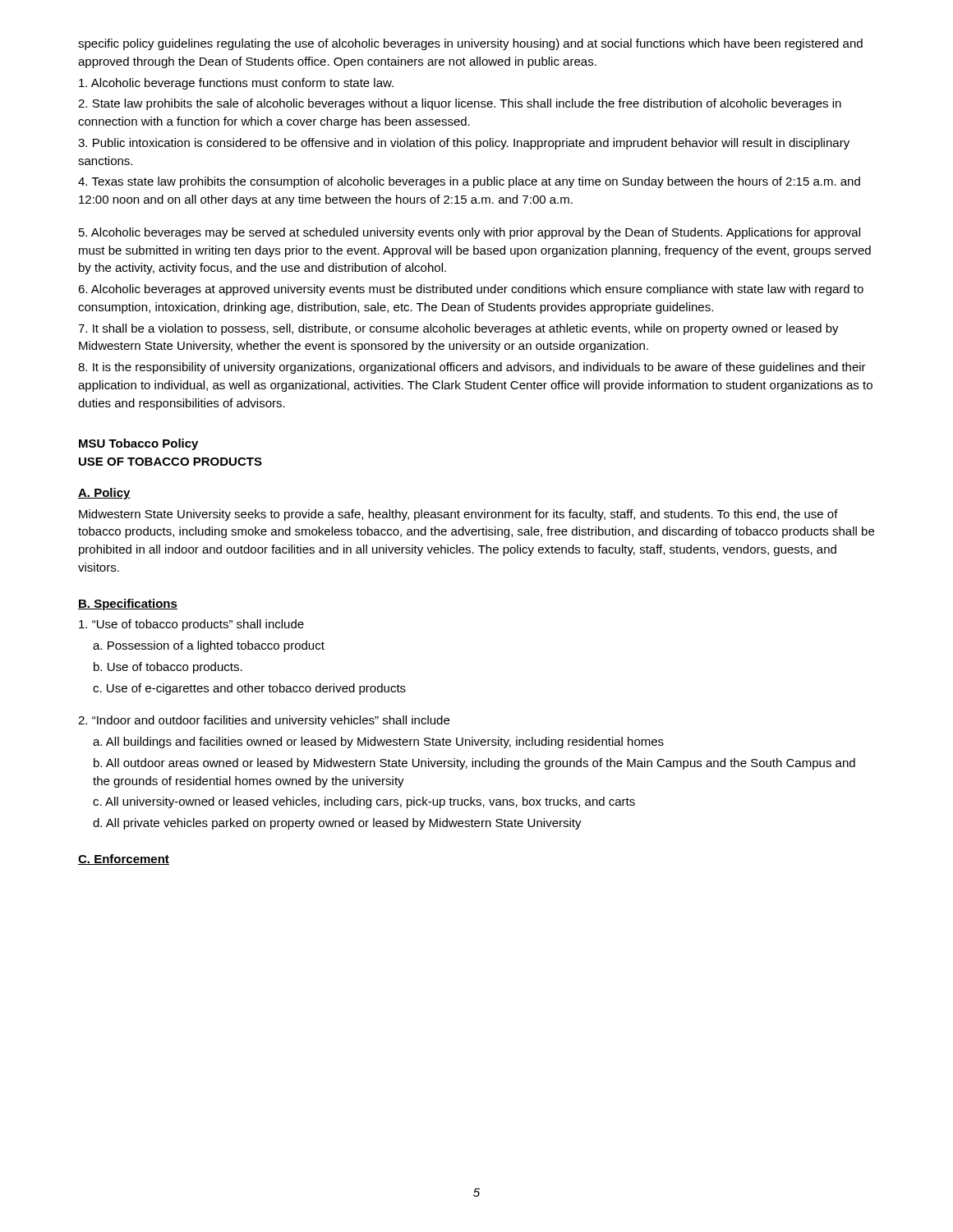Find the text starting "Midwestern State University seeks to provide"
The image size is (953, 1232).
[x=476, y=540]
